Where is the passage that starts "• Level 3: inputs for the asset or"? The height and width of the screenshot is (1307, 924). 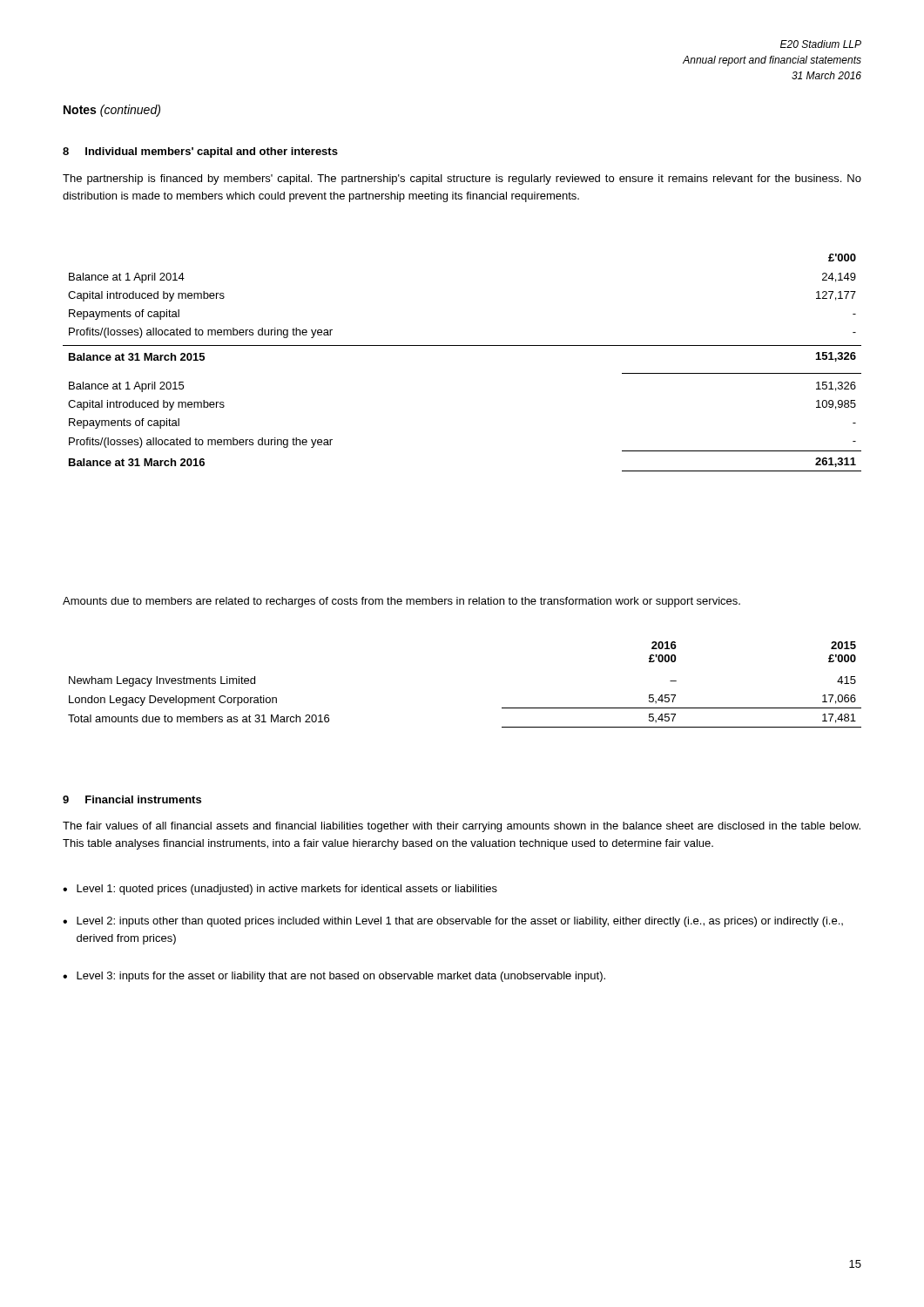click(334, 977)
